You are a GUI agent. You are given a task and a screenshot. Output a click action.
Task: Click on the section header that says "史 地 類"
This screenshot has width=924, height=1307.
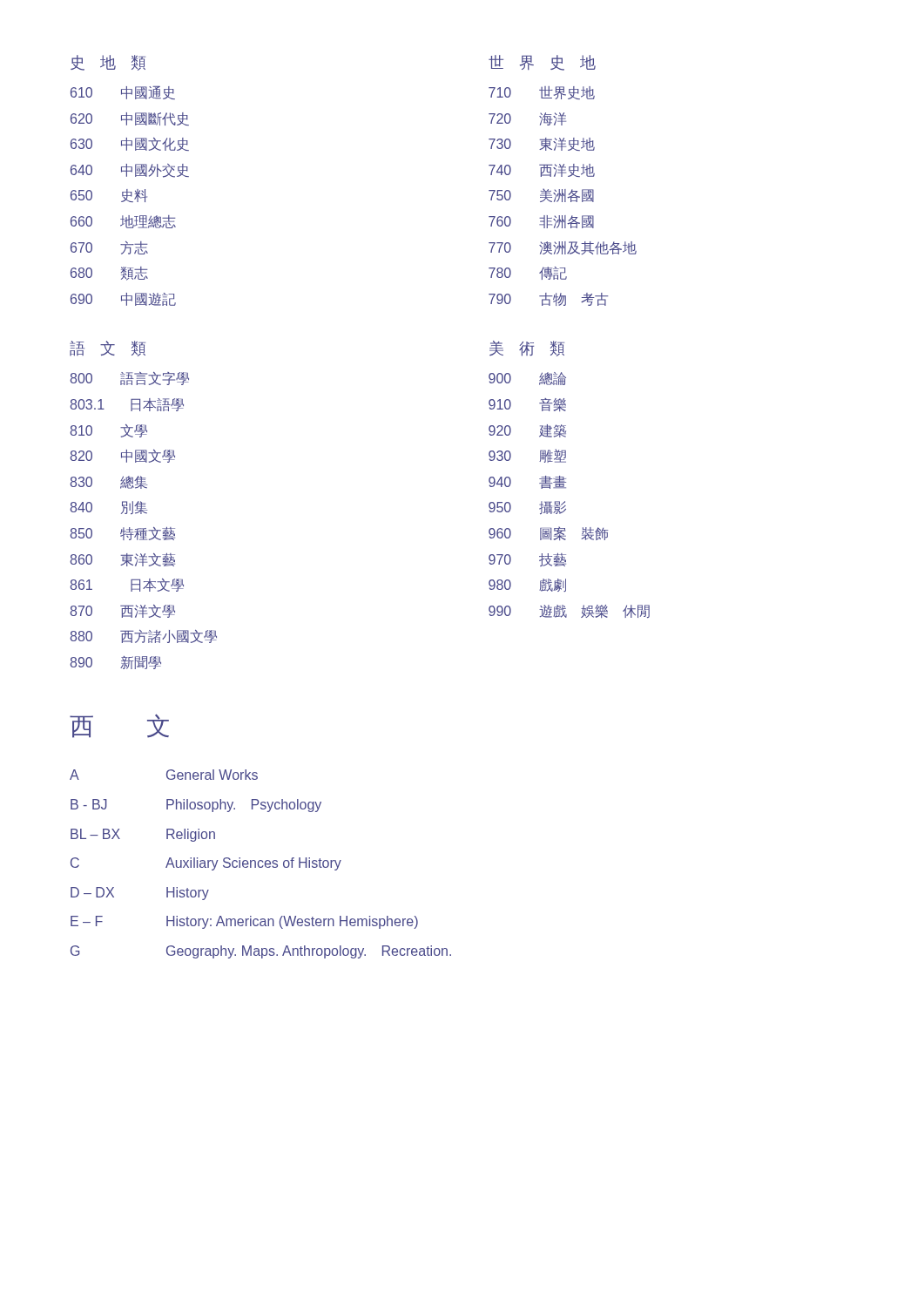pyautogui.click(x=108, y=63)
